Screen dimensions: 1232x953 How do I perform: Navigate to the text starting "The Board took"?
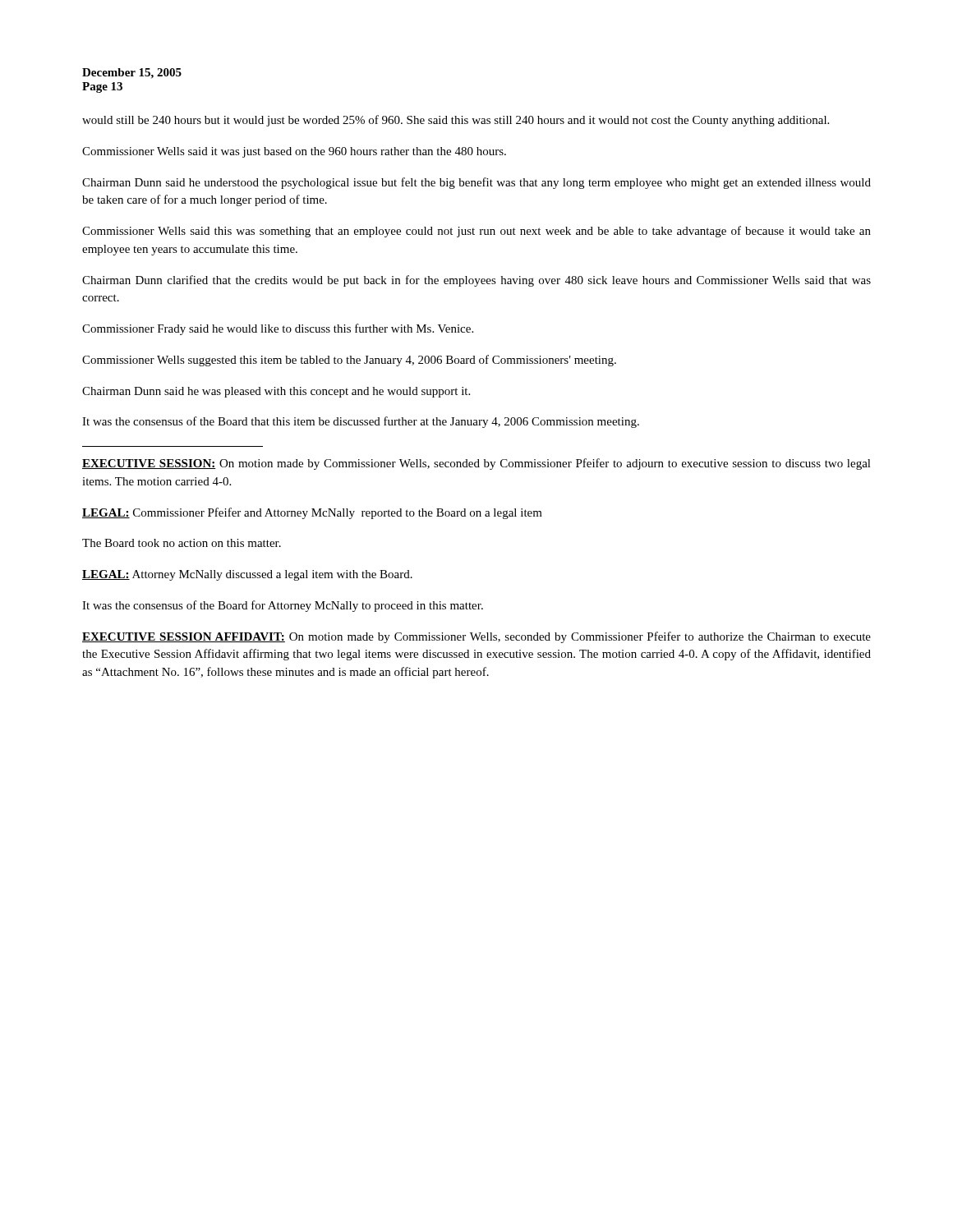point(182,543)
